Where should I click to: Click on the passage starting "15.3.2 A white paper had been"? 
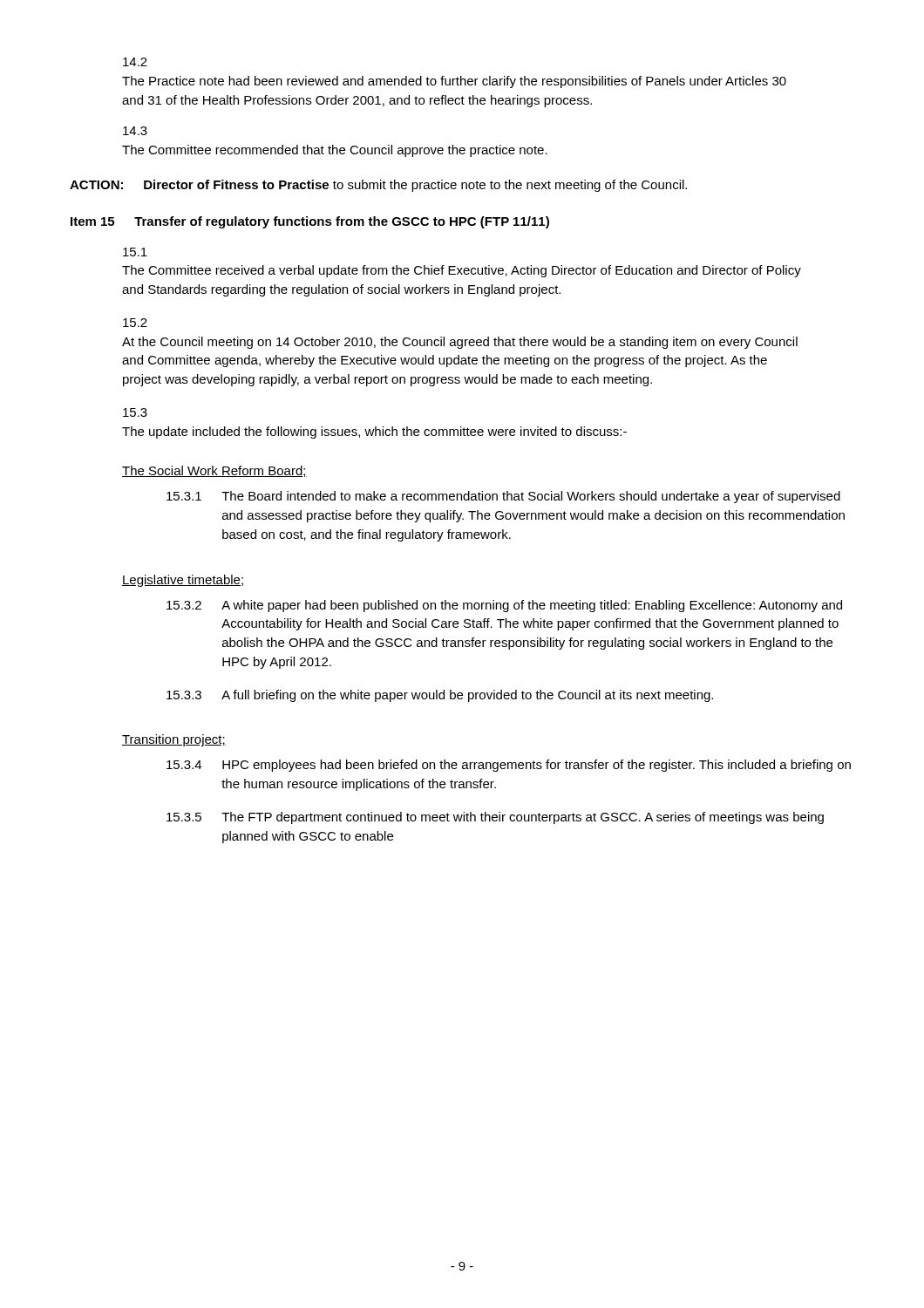510,633
